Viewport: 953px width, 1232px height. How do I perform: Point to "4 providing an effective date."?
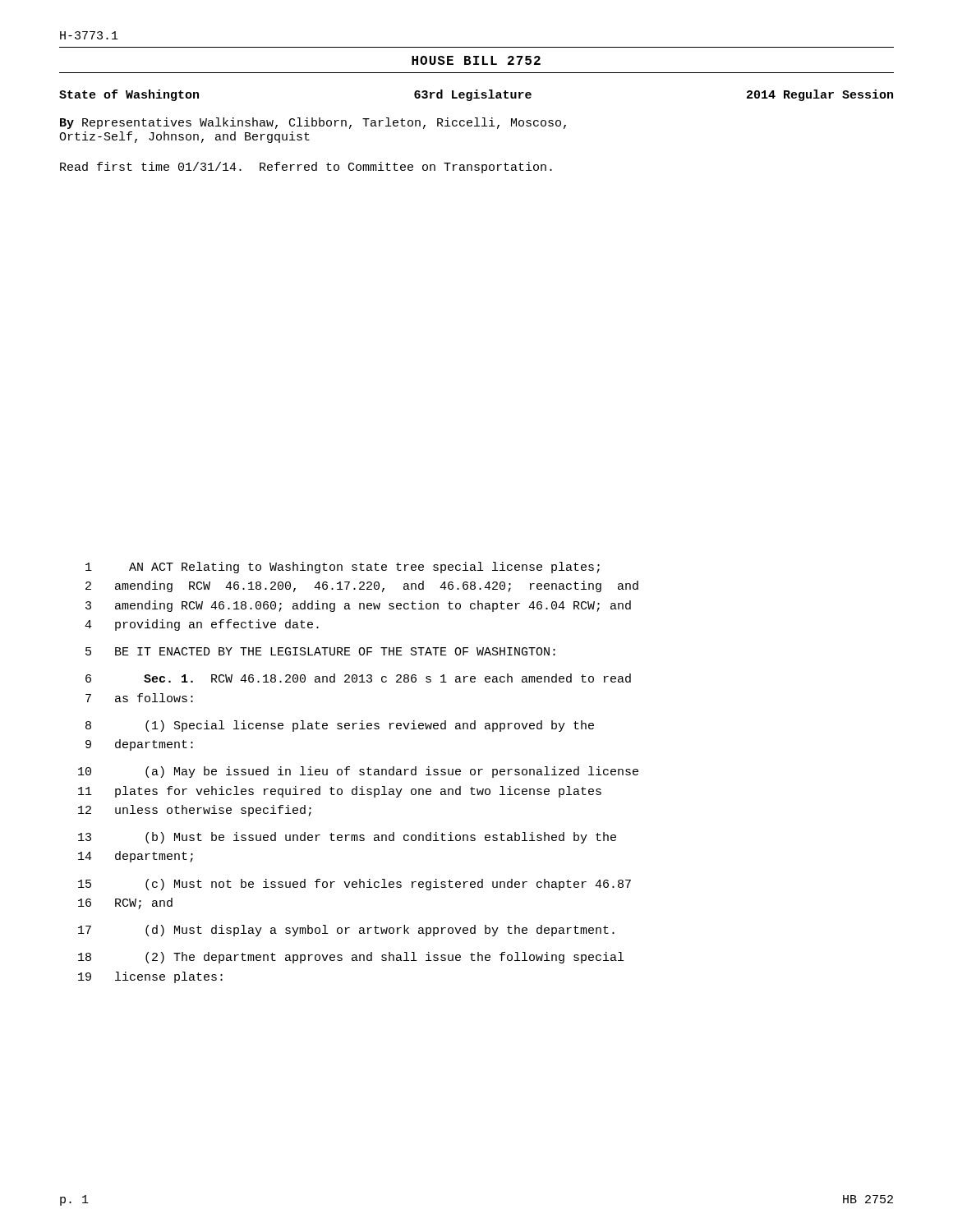202,625
